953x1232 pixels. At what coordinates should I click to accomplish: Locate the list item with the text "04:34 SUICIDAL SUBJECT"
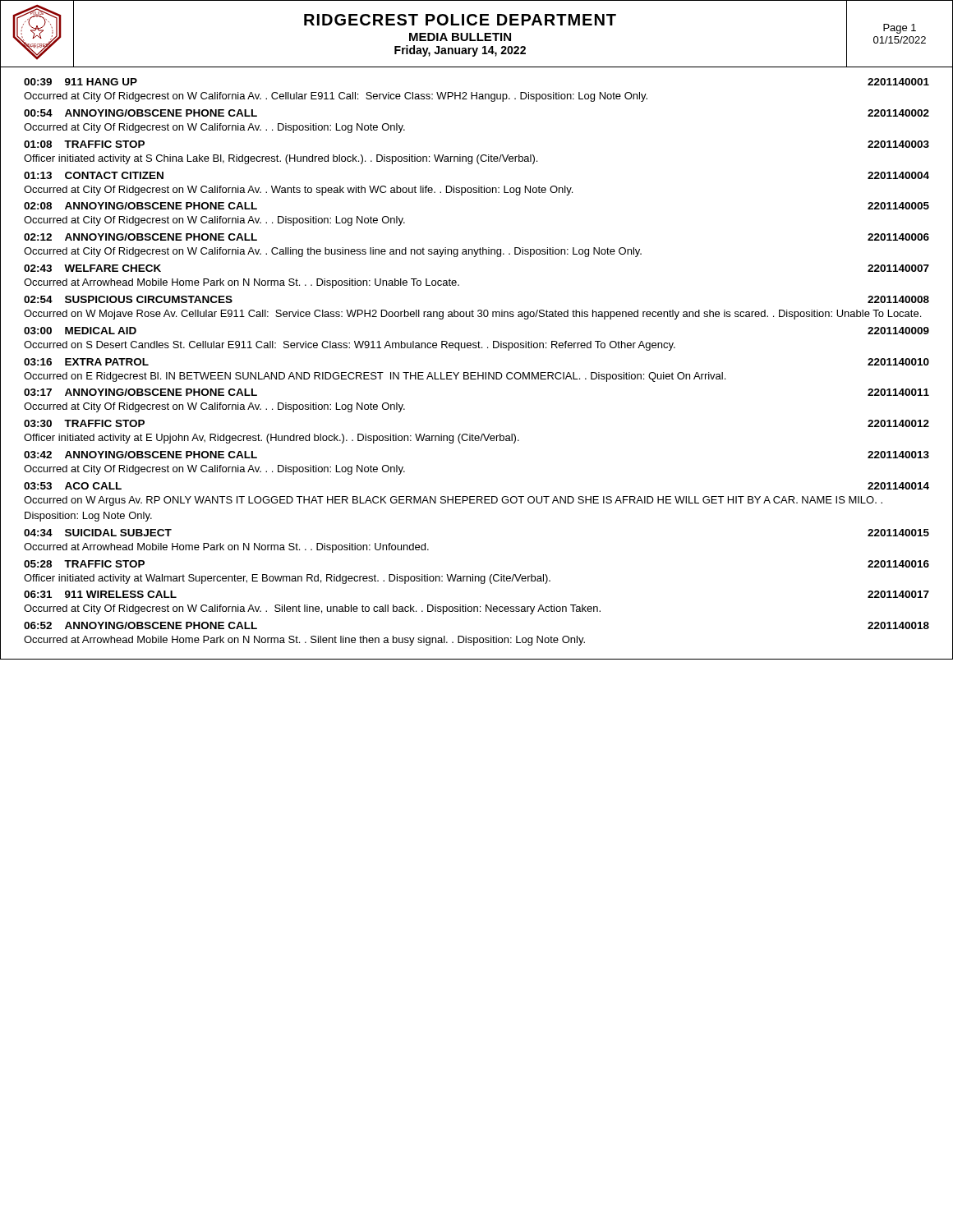point(38,532)
